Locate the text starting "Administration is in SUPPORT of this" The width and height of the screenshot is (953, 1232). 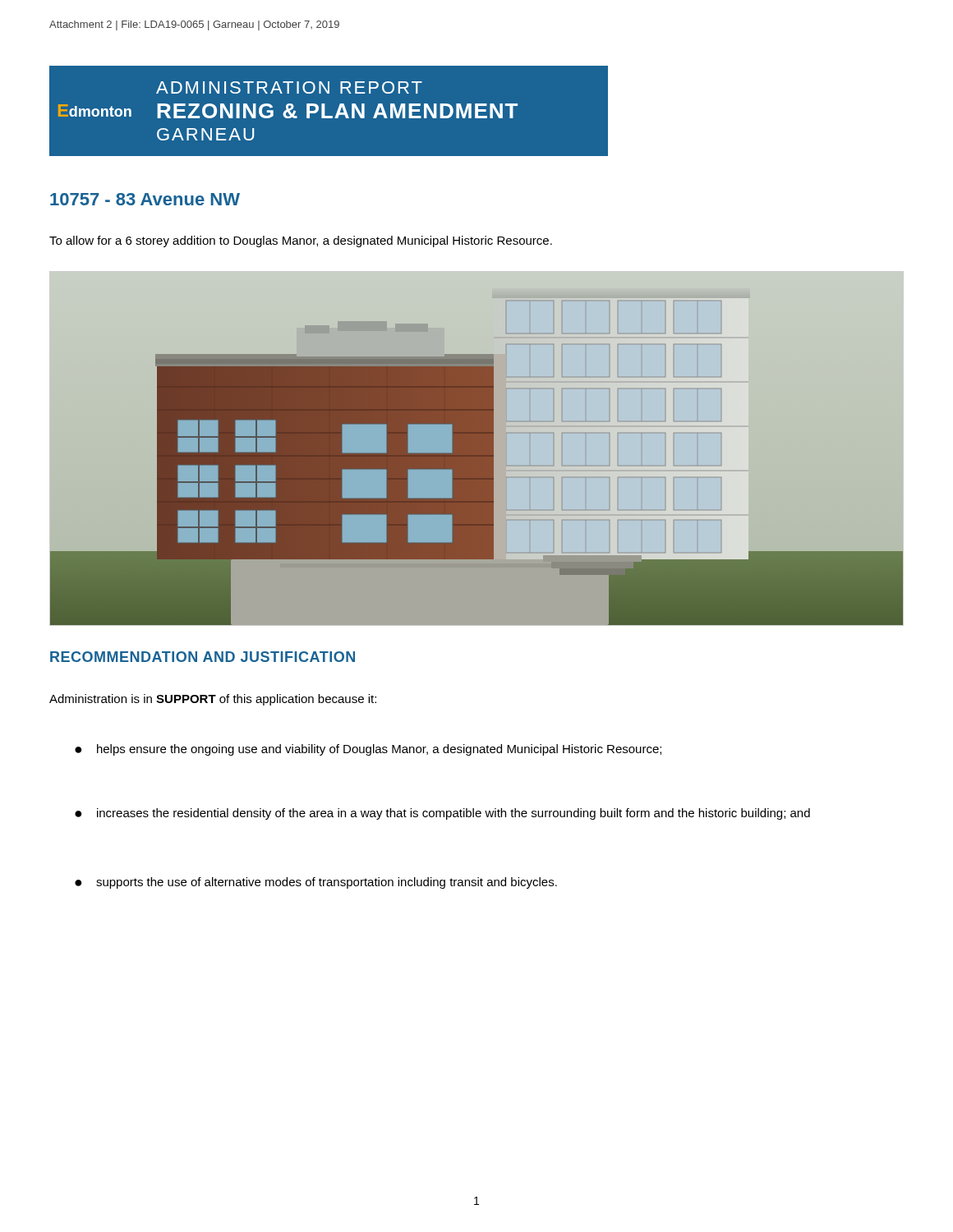(213, 699)
